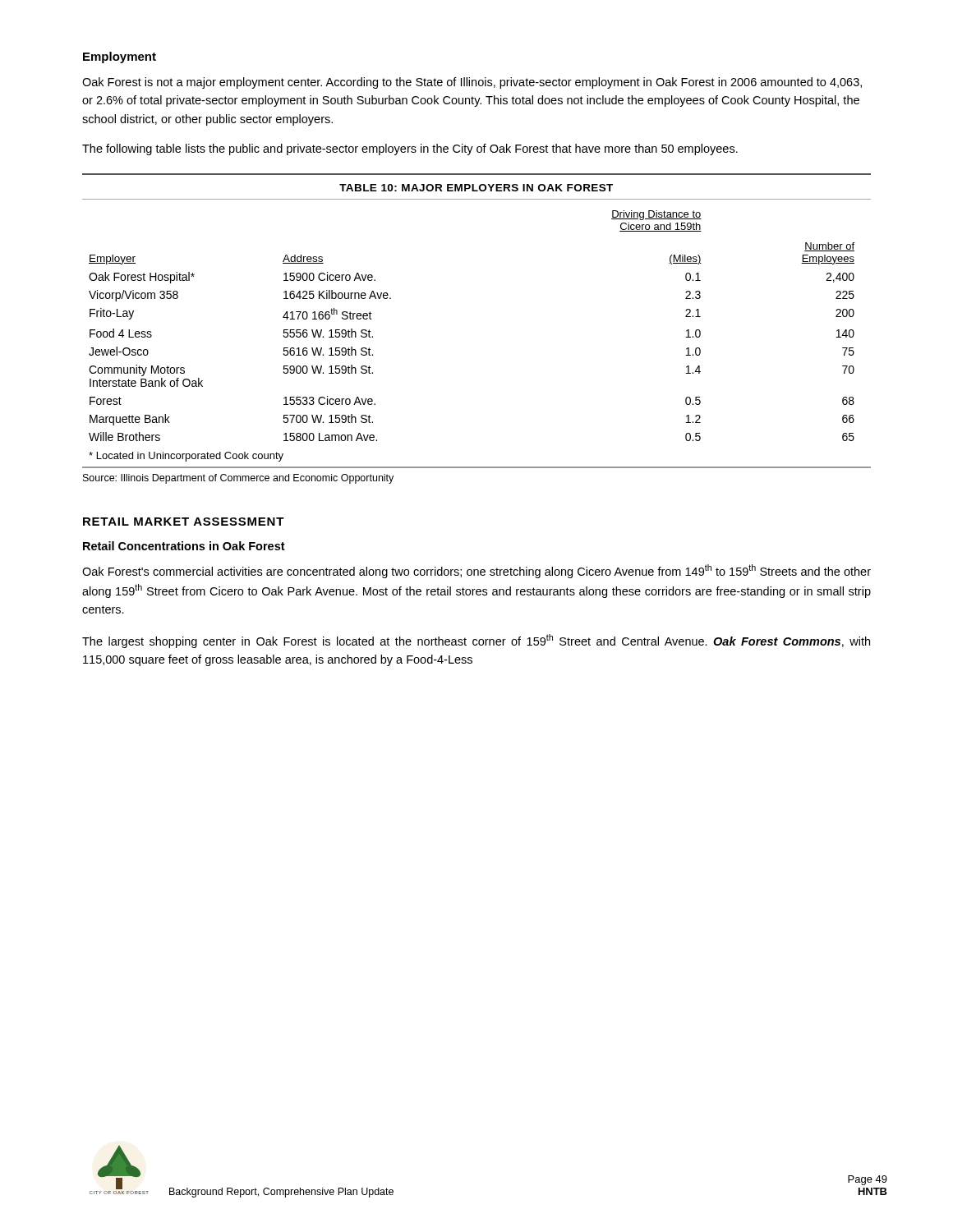Find the caption on this page that starts "TABLE 10: MAJOR EMPLOYERS IN OAK"
The height and width of the screenshot is (1232, 953).
tap(476, 188)
